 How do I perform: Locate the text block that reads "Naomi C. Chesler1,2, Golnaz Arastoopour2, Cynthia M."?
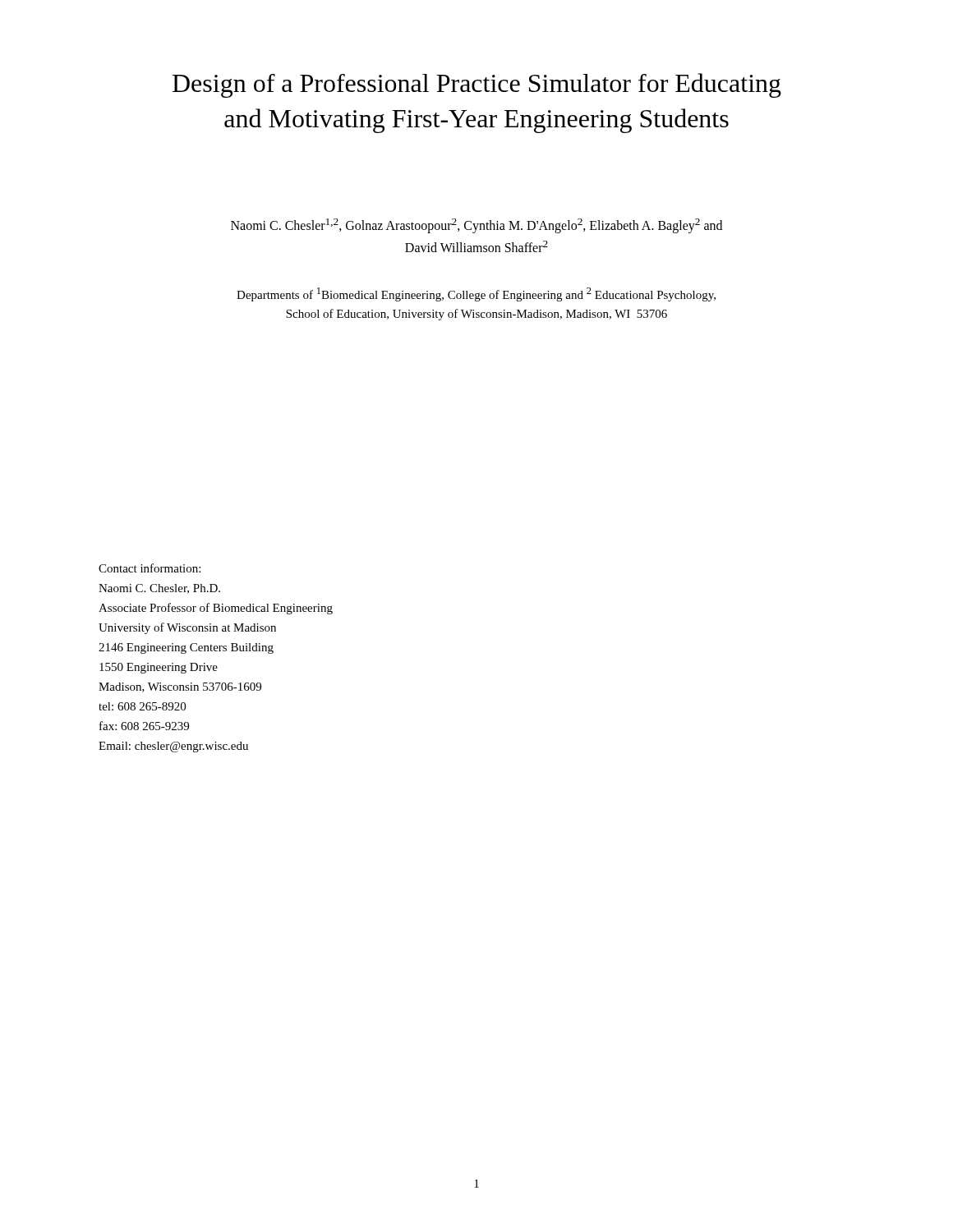(x=476, y=236)
